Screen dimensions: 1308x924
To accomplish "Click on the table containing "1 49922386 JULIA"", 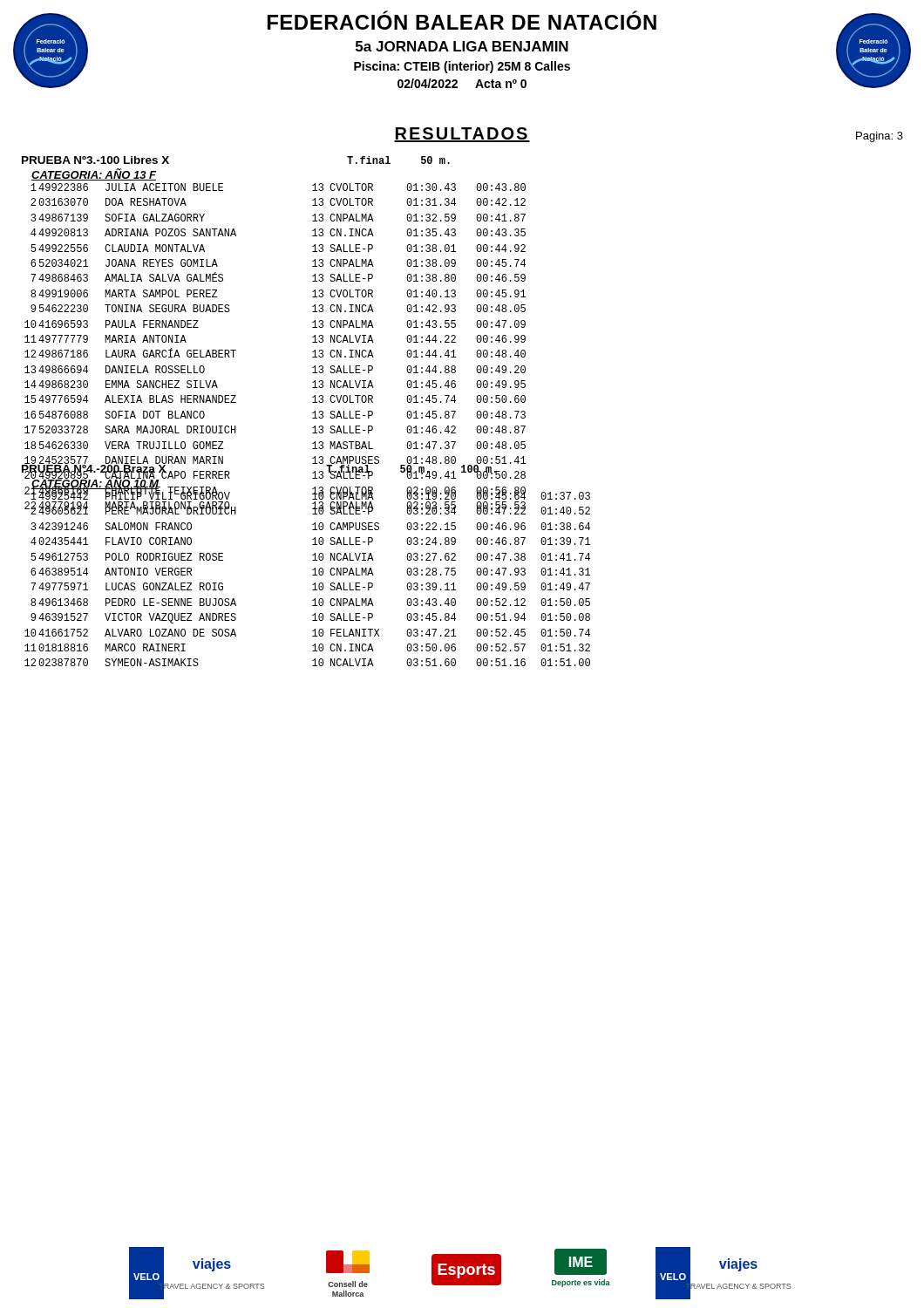I will [462, 348].
